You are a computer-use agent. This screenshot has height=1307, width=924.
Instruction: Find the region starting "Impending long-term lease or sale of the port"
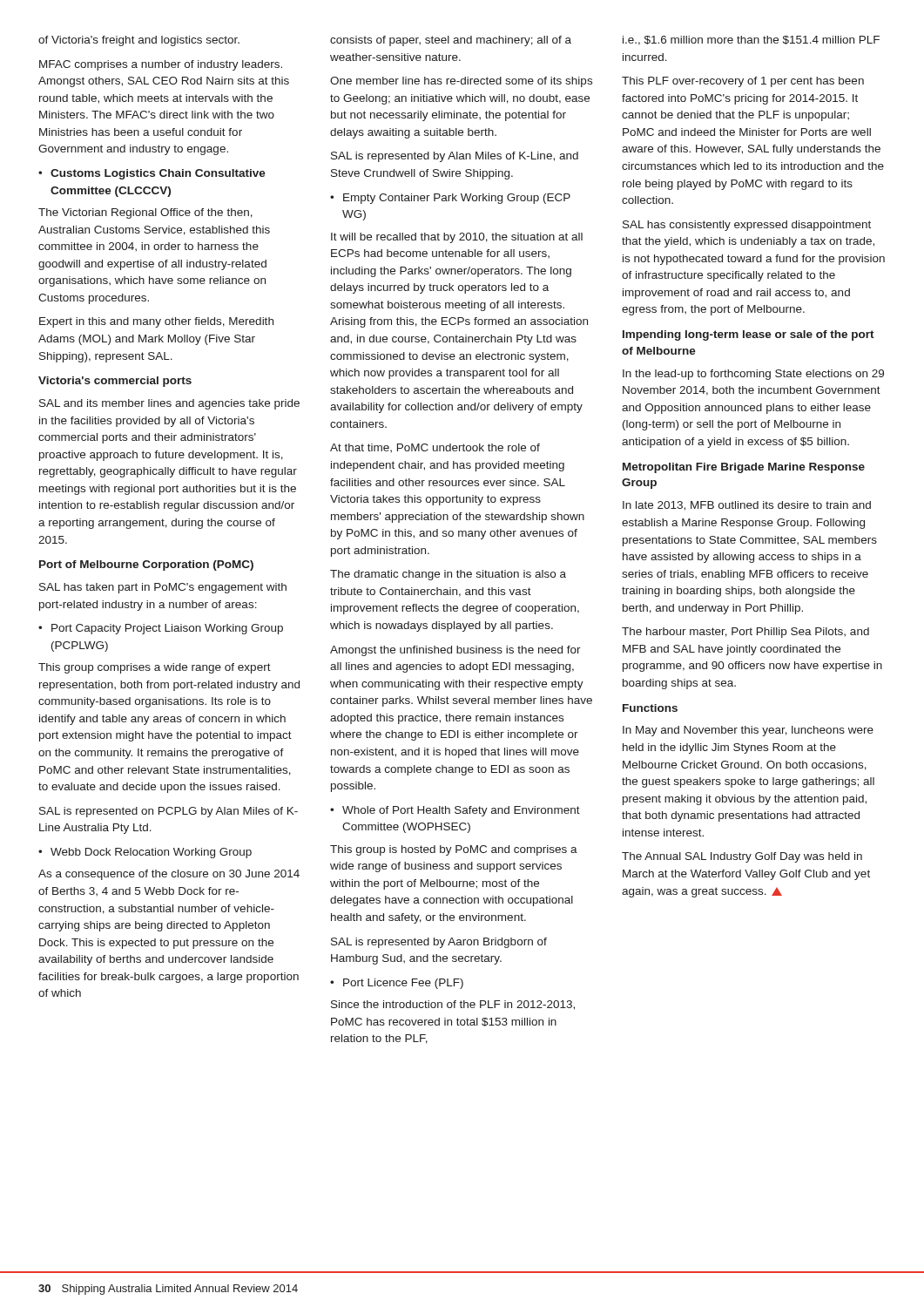coord(748,342)
